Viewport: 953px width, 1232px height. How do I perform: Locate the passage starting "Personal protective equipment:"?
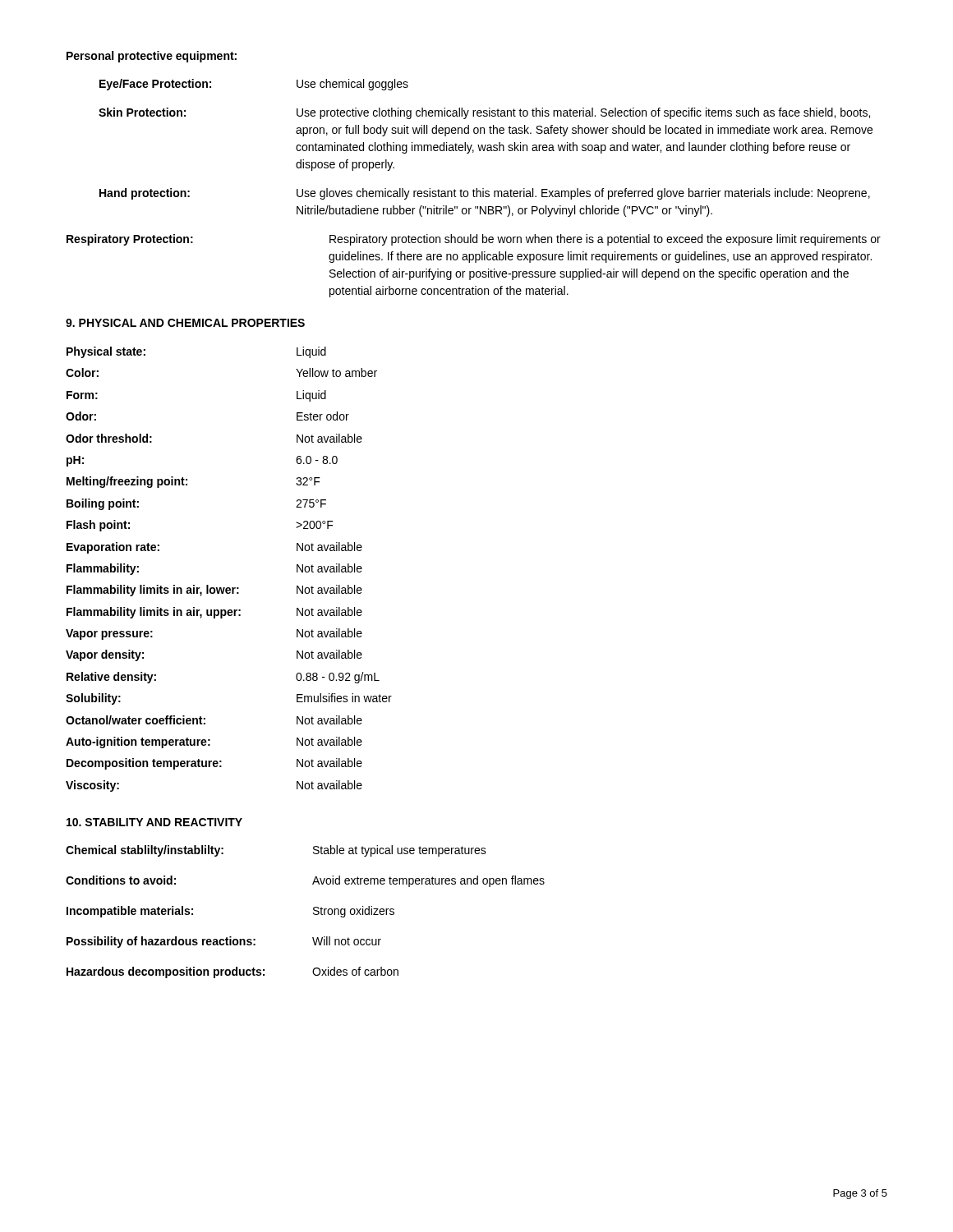click(x=152, y=56)
